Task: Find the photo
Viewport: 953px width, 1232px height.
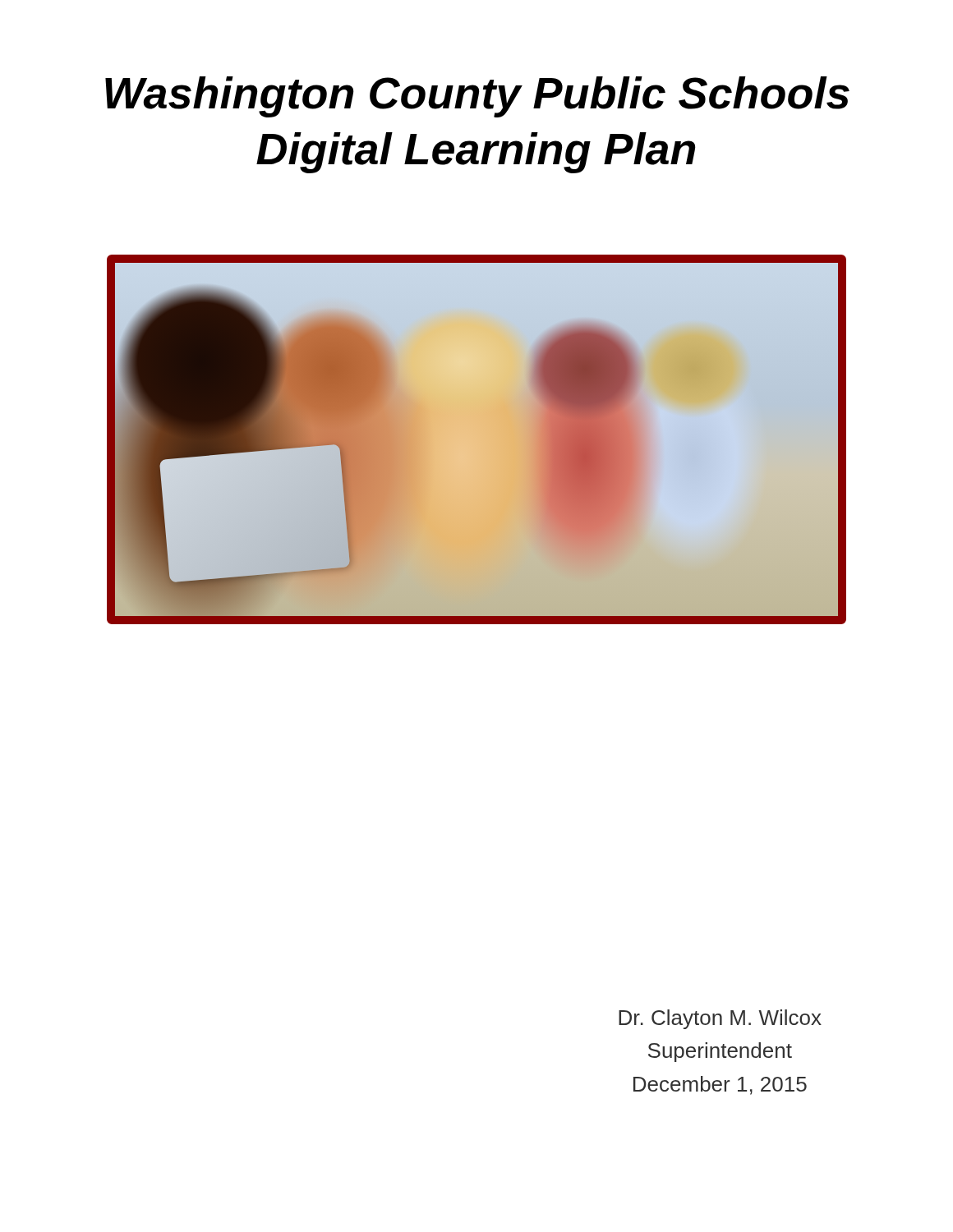Action: coord(476,439)
